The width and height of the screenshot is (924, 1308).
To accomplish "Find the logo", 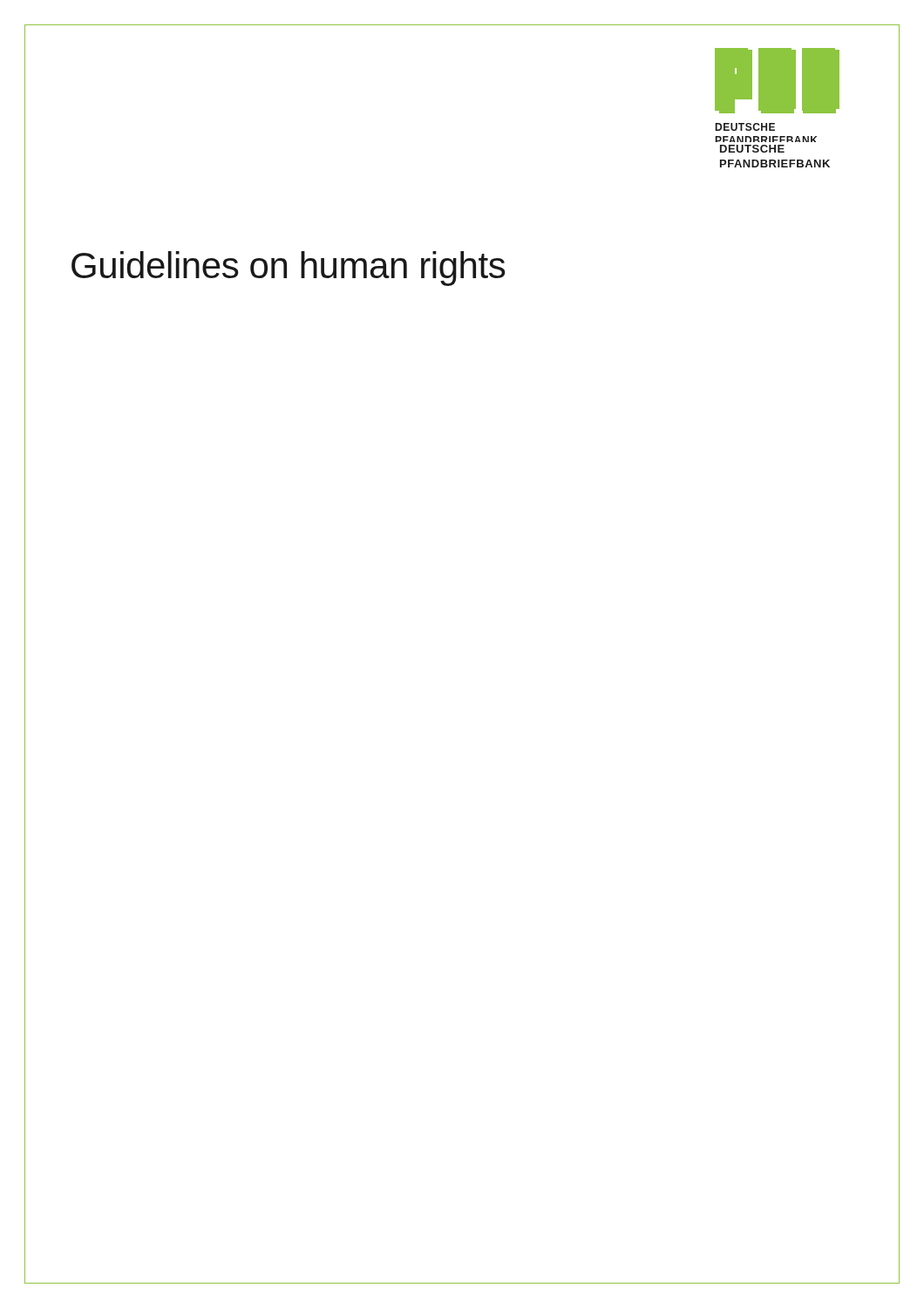I will (788, 97).
